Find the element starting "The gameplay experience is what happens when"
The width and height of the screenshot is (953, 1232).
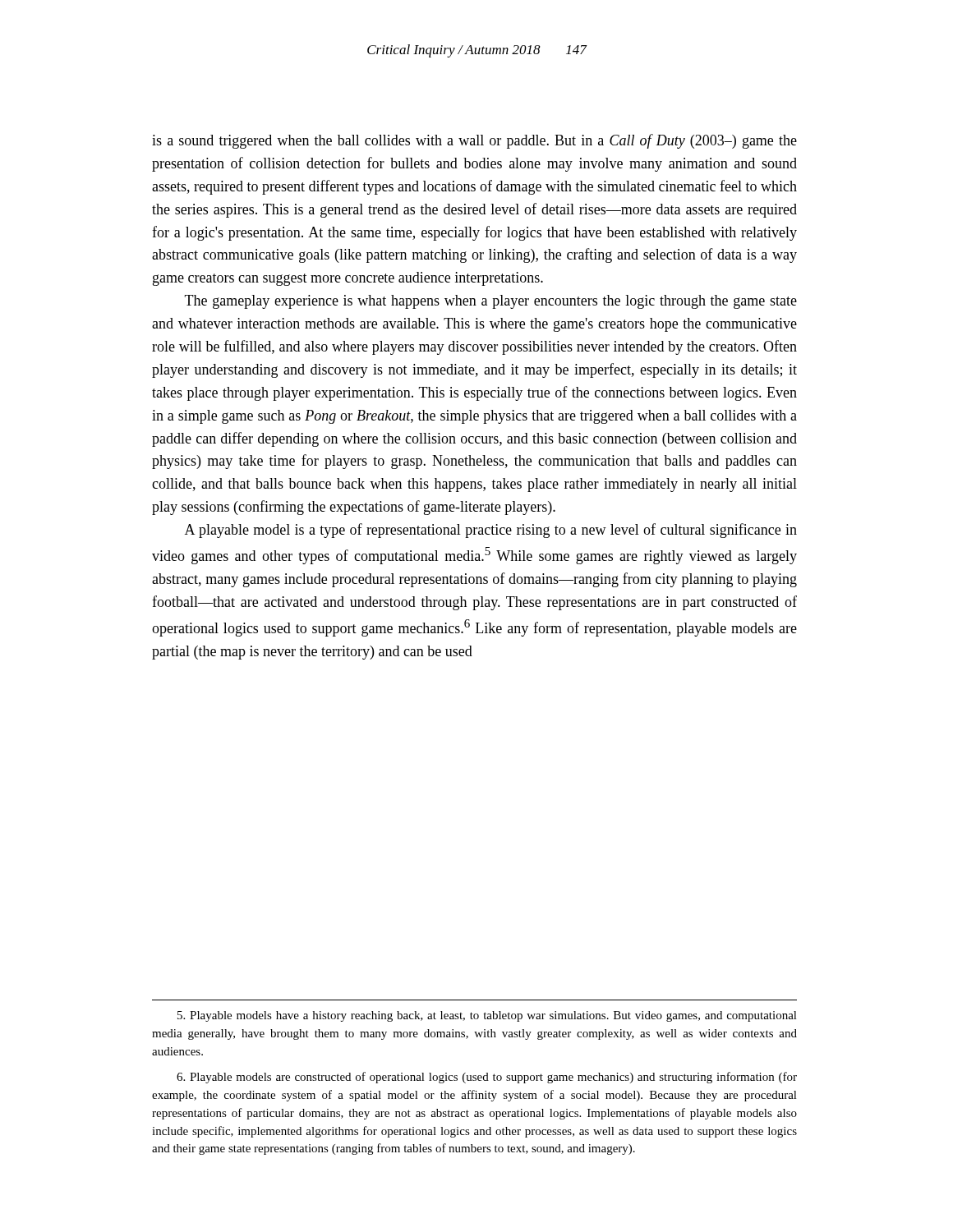(474, 405)
